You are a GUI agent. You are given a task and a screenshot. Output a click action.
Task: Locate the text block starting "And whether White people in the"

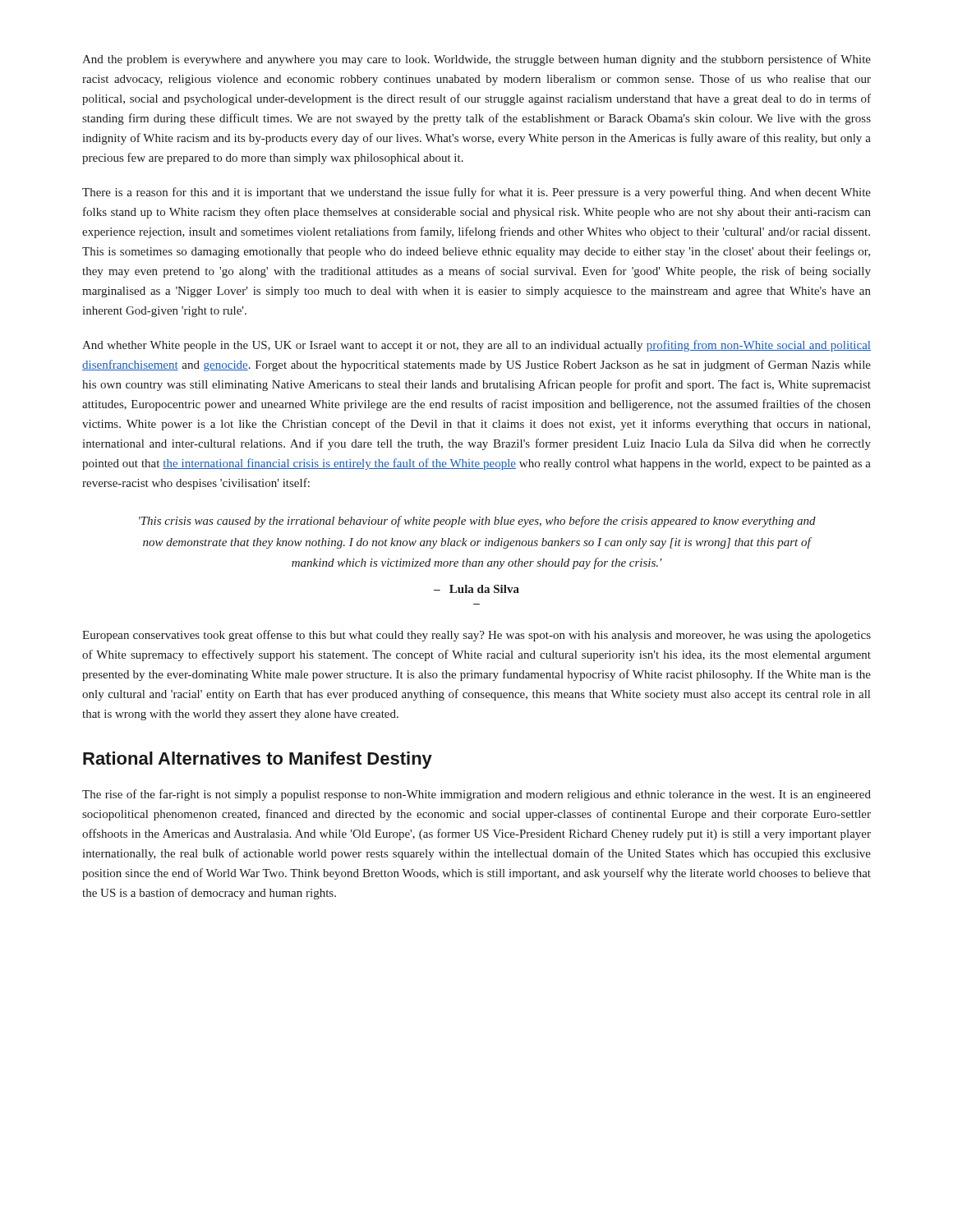click(x=476, y=414)
